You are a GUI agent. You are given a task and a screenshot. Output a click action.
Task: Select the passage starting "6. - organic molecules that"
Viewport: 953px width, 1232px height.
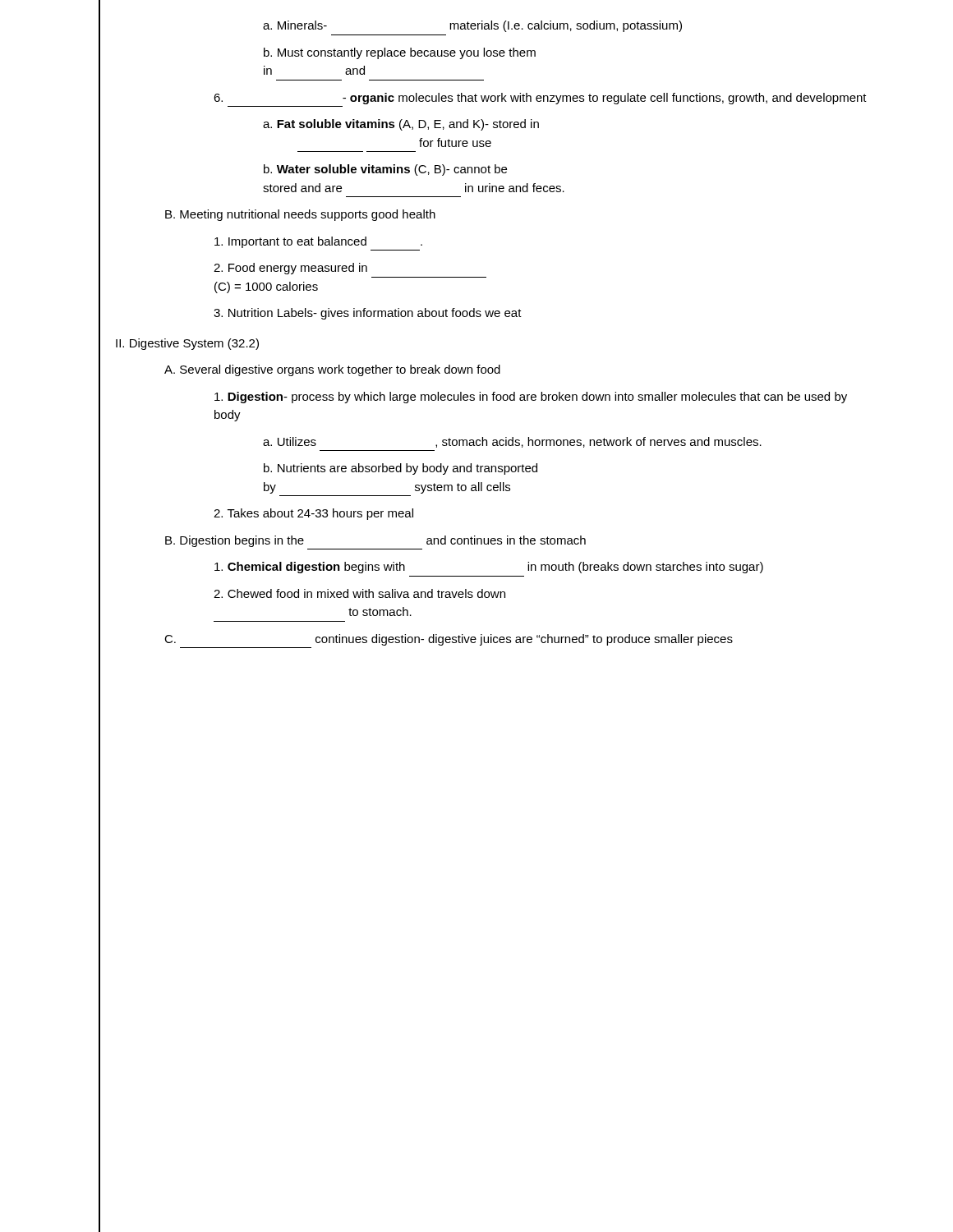[x=540, y=98]
